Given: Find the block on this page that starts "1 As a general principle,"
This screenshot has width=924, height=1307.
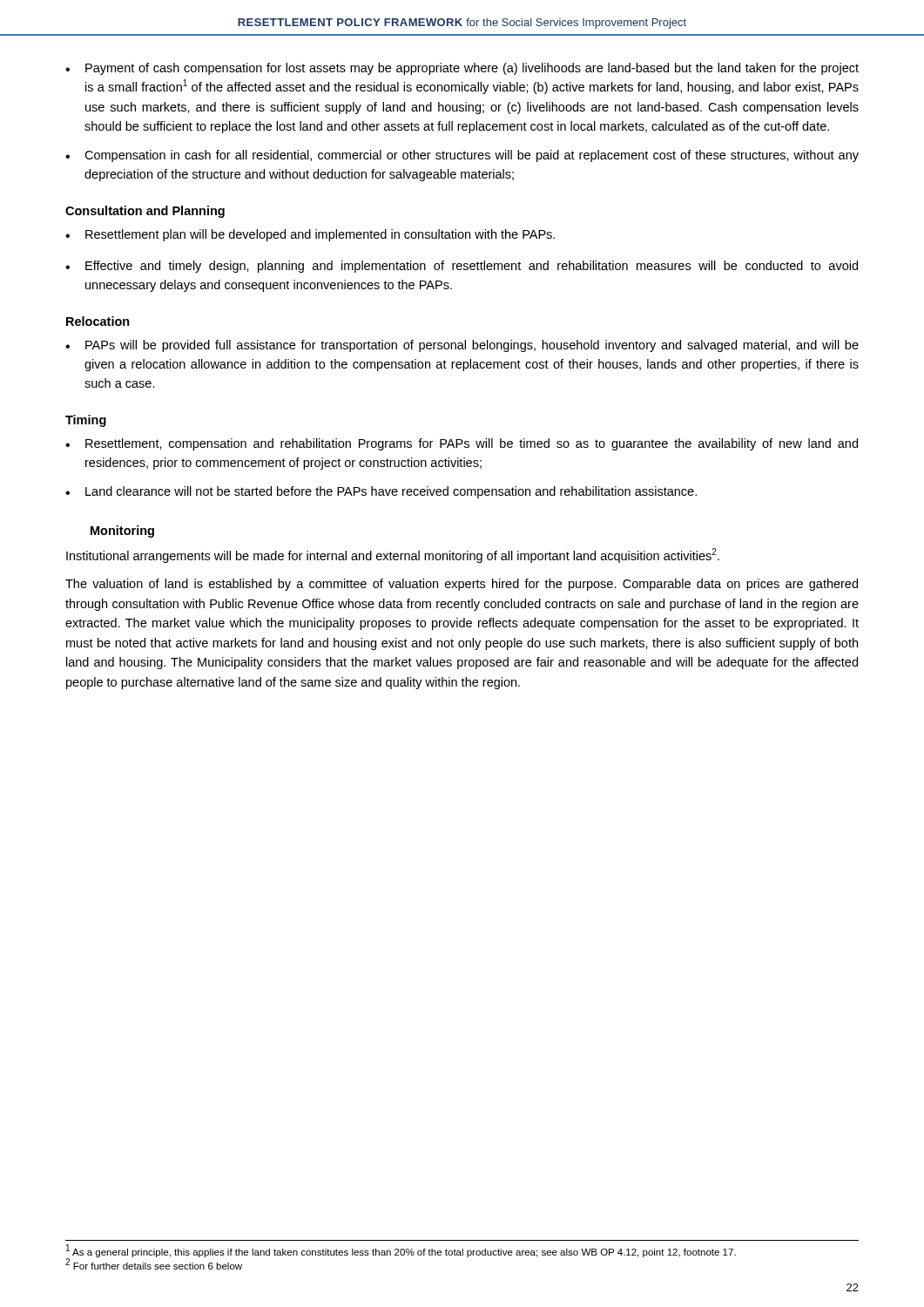Looking at the screenshot, I should coord(401,1257).
